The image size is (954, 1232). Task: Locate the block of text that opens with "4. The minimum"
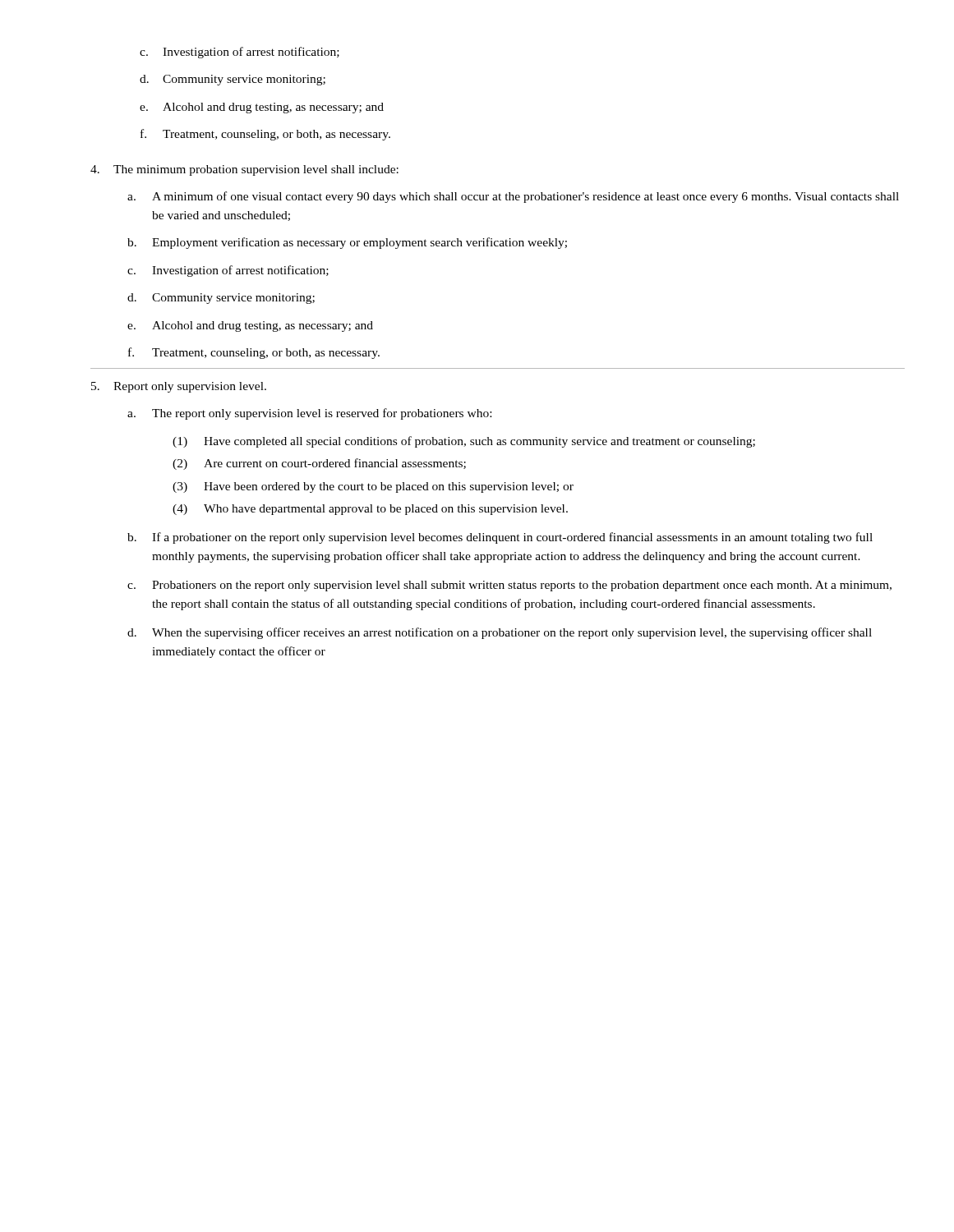(245, 169)
